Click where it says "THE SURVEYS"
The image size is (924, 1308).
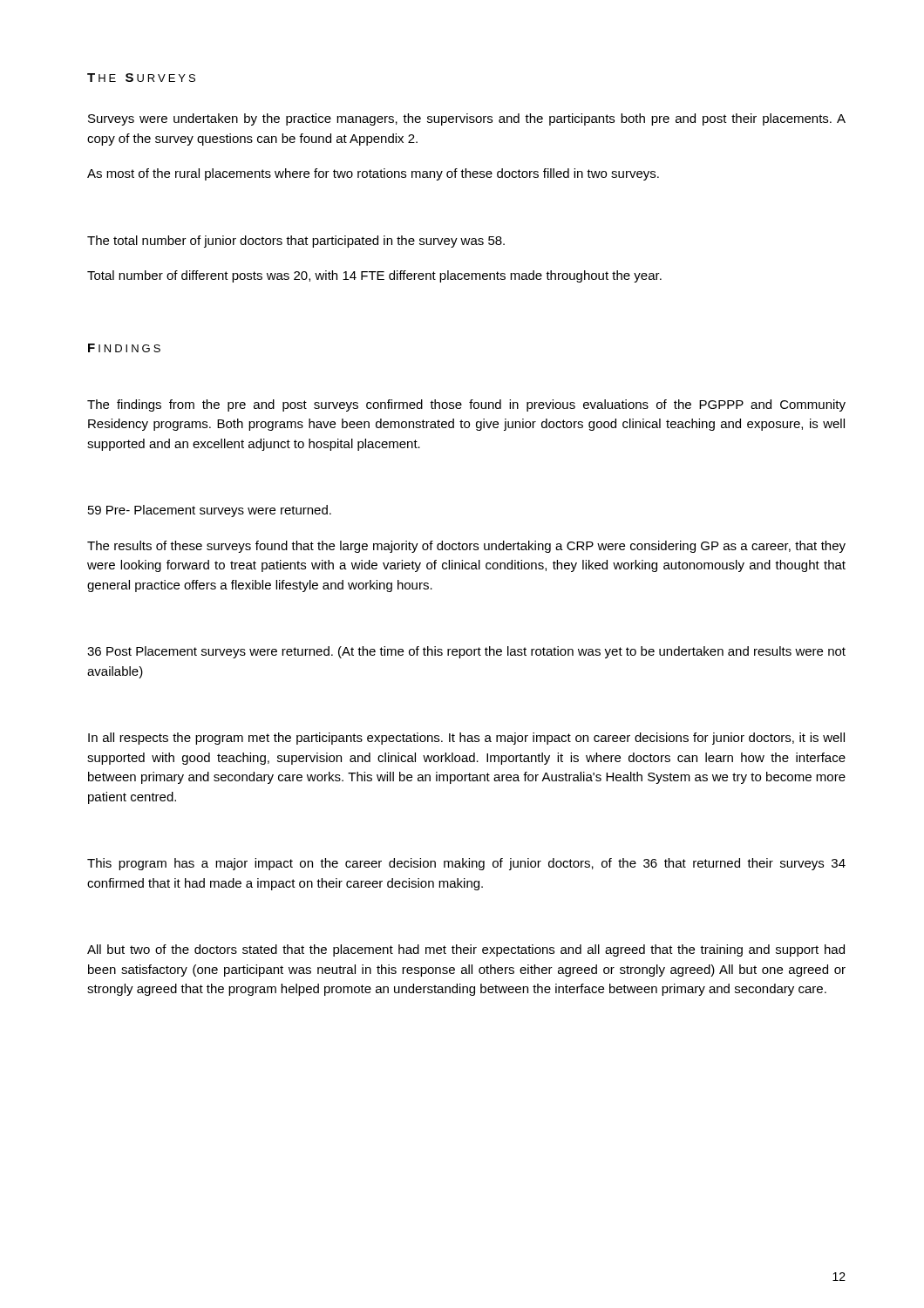tap(143, 77)
